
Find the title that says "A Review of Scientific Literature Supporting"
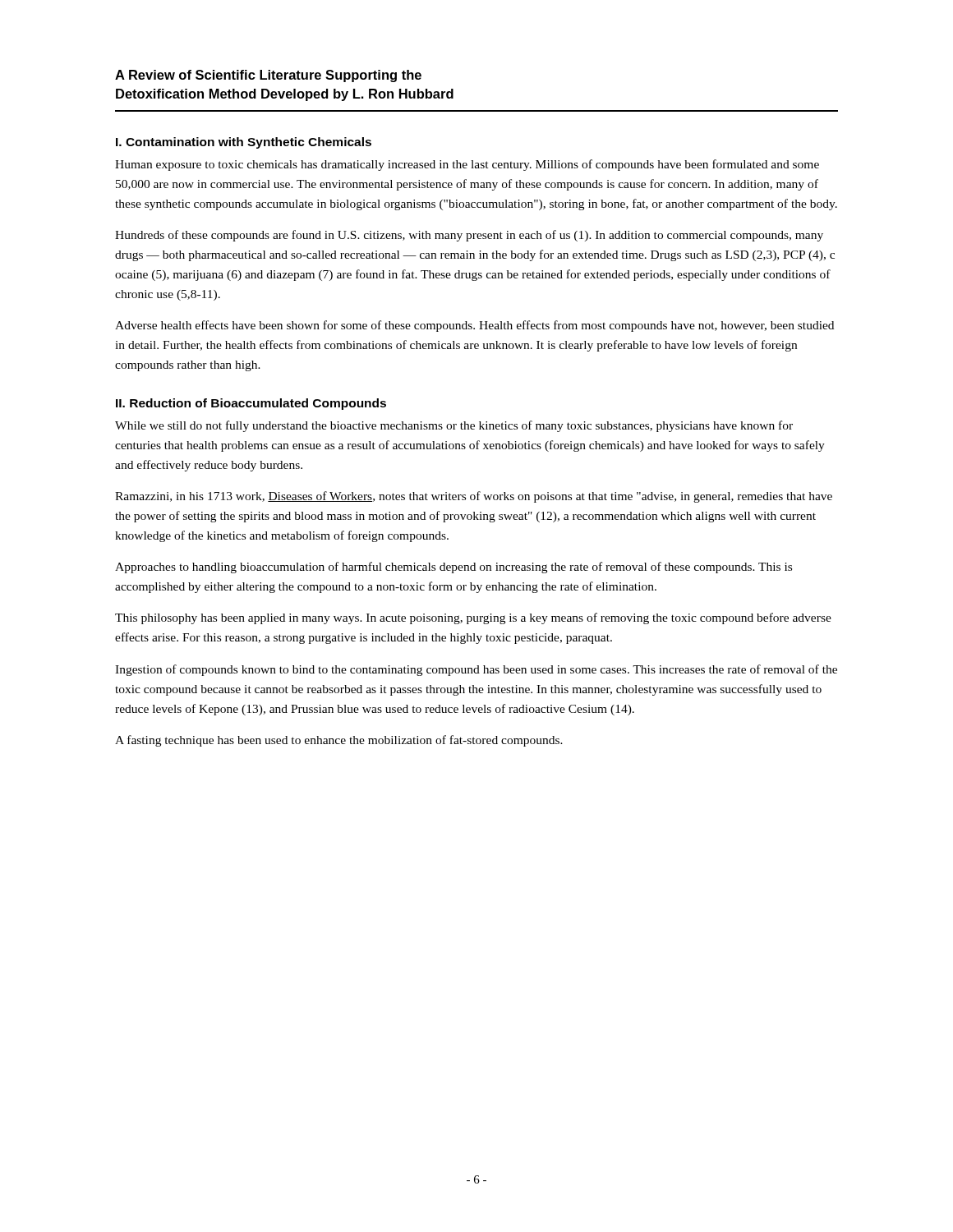[x=268, y=76]
